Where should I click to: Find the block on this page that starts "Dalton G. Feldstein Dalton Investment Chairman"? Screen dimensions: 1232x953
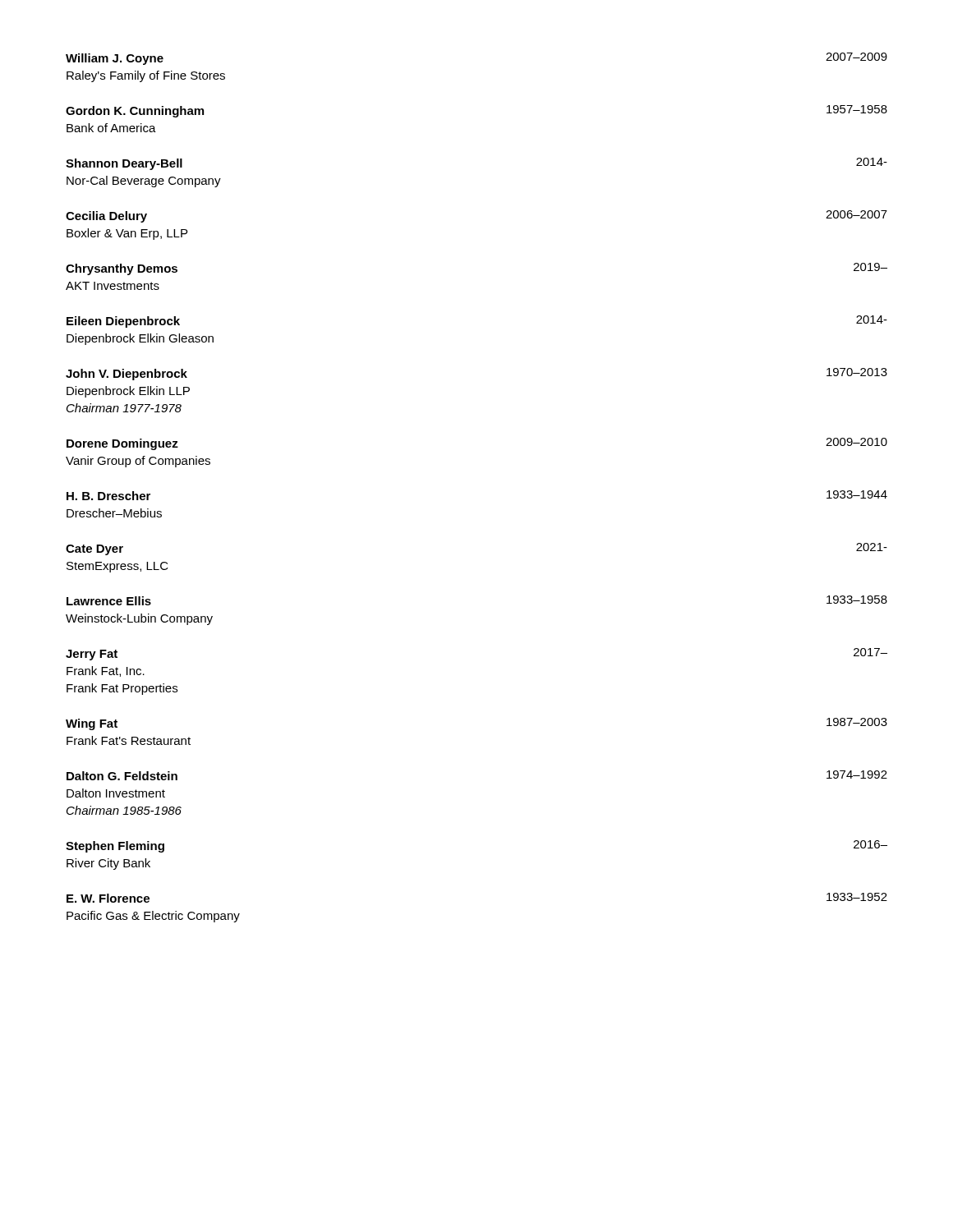pyautogui.click(x=130, y=776)
